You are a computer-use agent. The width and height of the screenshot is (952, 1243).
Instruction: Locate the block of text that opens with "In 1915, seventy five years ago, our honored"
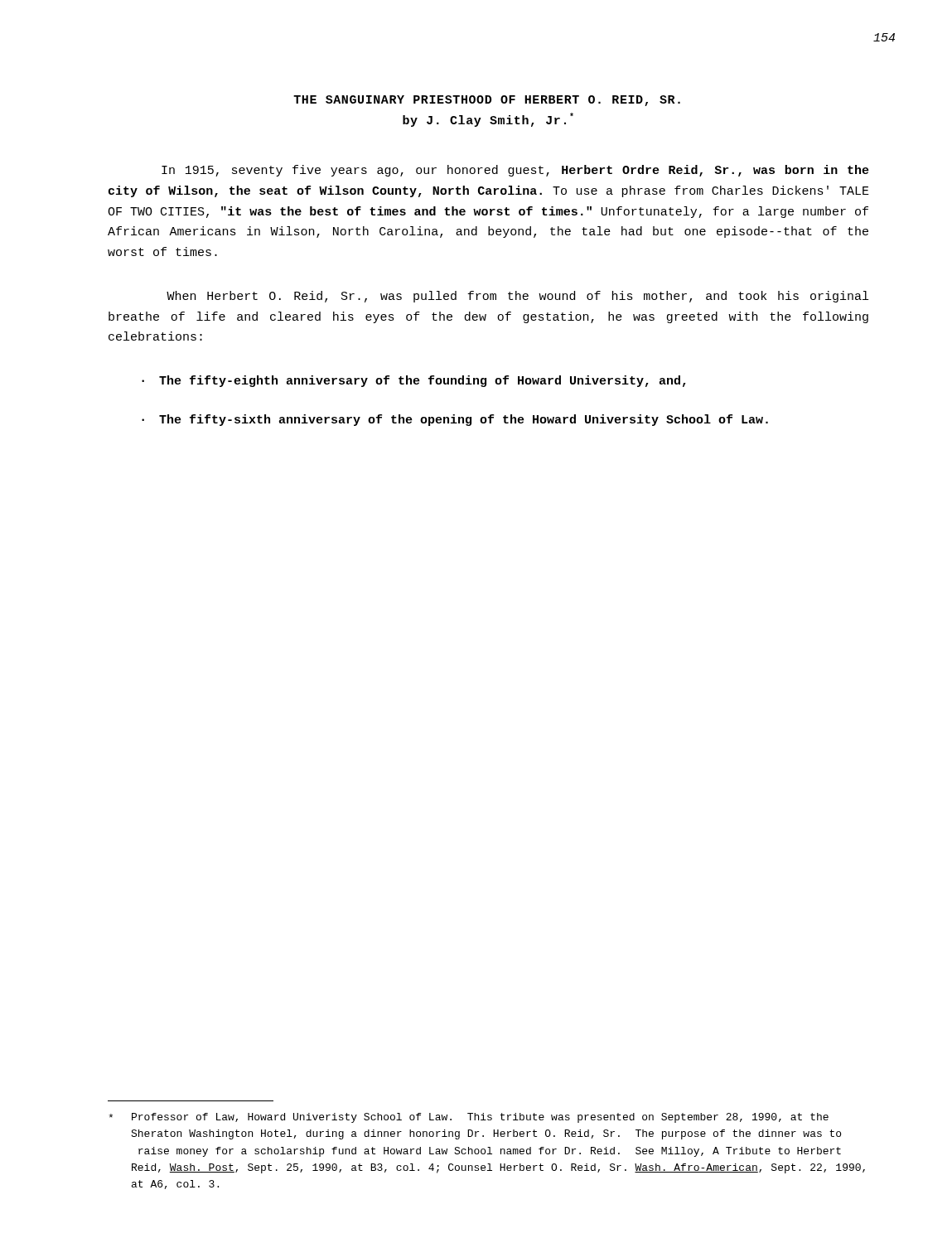tap(488, 212)
